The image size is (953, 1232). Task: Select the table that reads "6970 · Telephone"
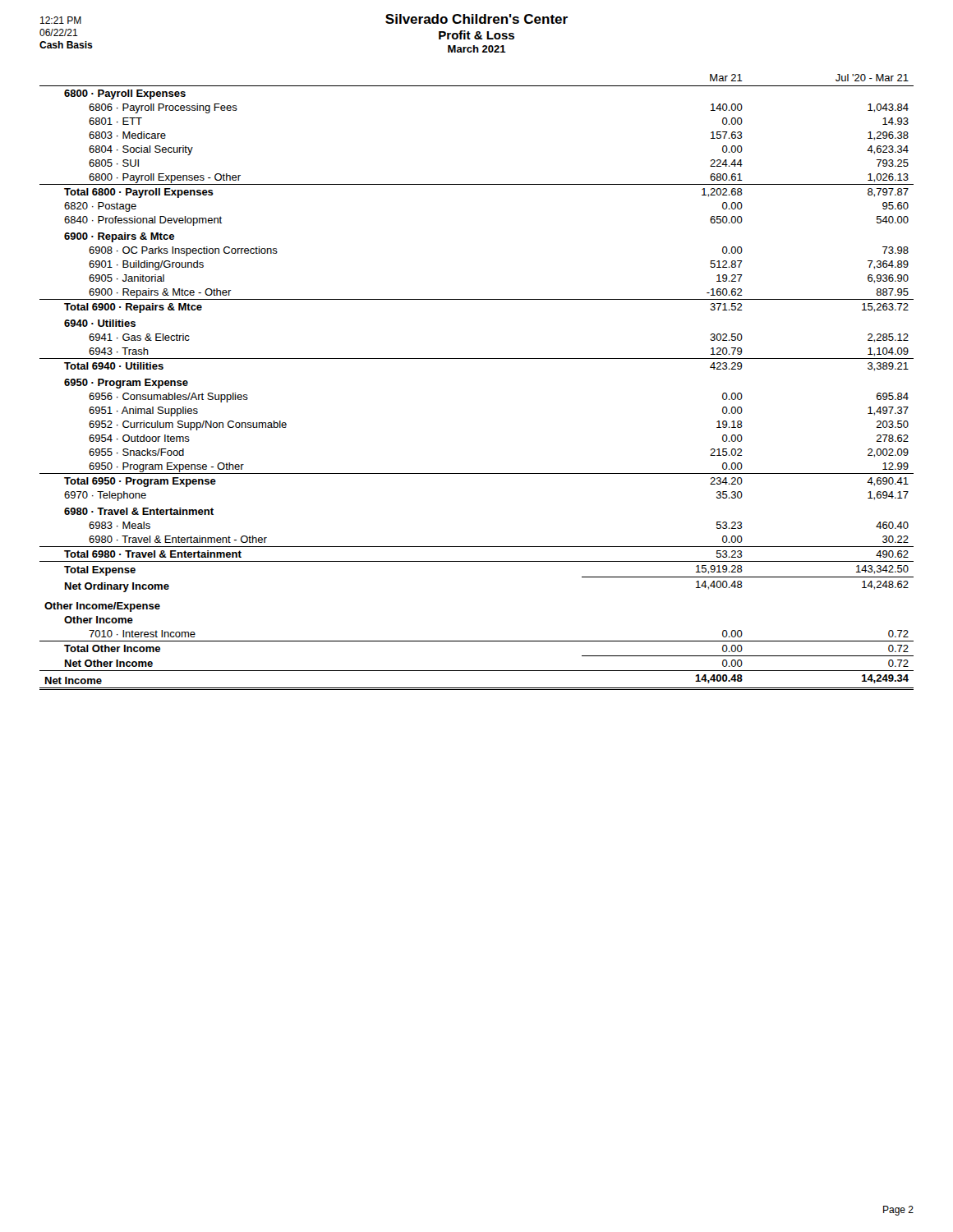coord(476,380)
